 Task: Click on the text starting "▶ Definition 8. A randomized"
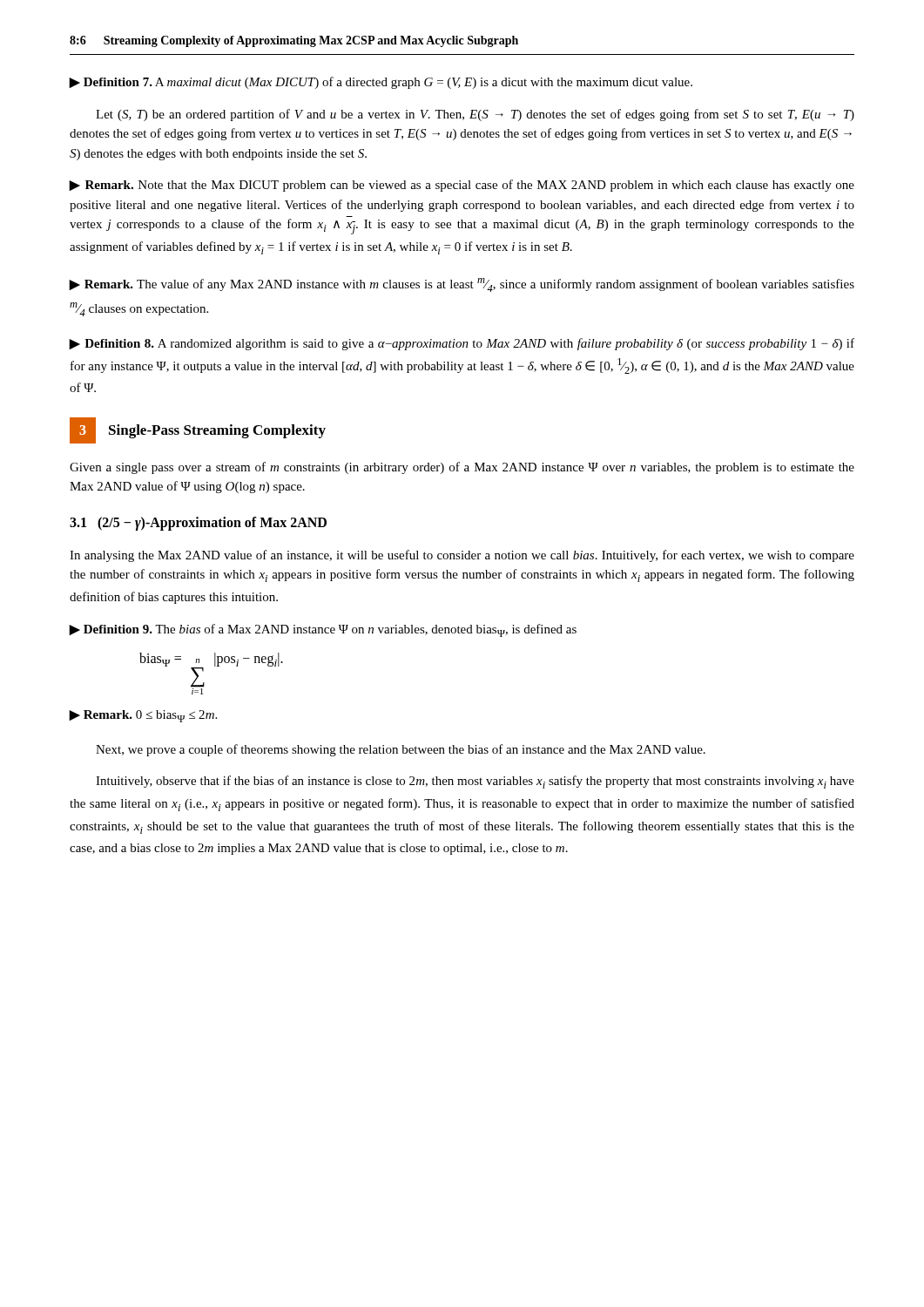coord(462,366)
